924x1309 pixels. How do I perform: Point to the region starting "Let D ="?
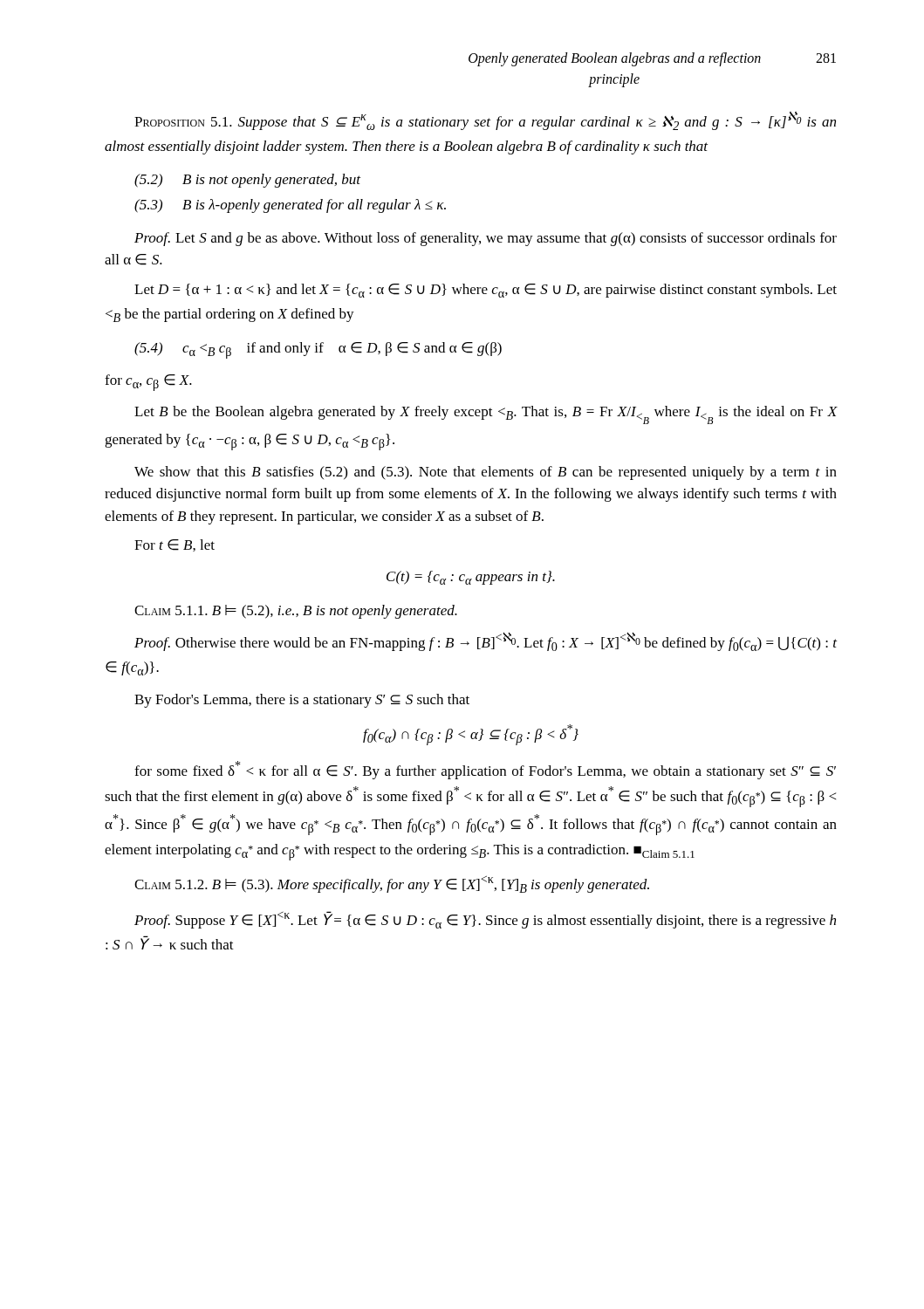coord(471,303)
